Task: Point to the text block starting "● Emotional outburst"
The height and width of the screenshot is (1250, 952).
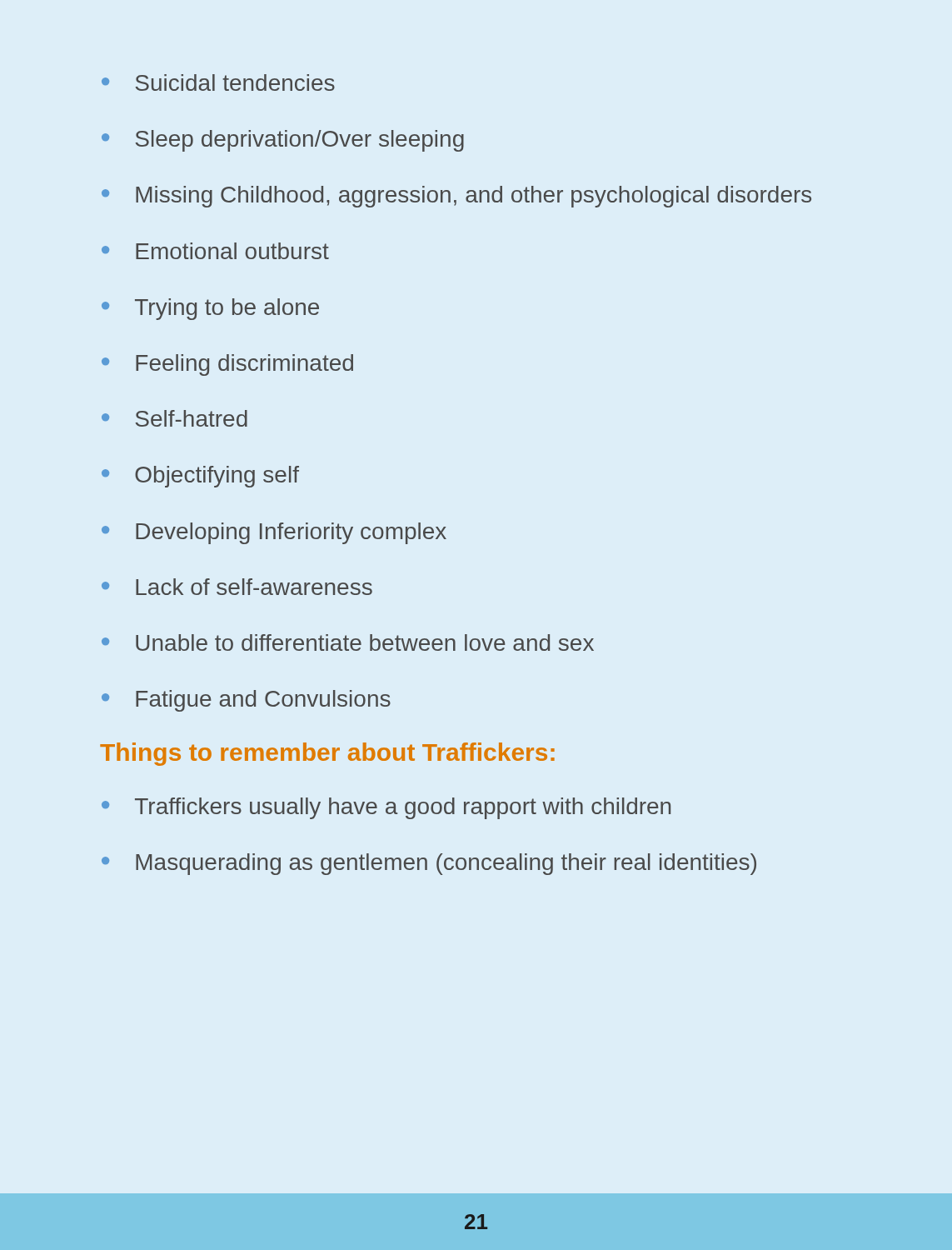Action: point(214,251)
